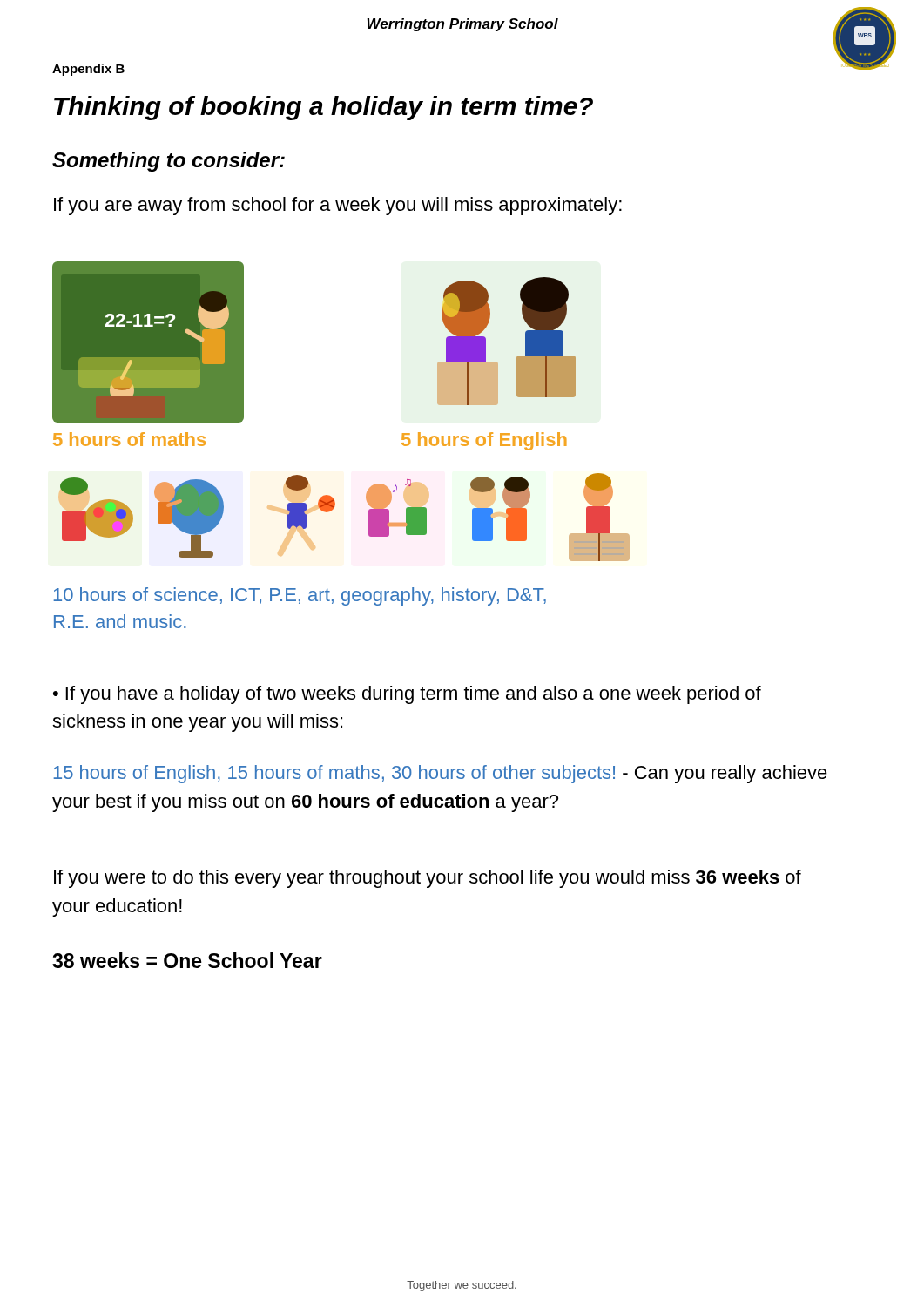The width and height of the screenshot is (924, 1307).
Task: Navigate to the text starting "• If you"
Action: 407,707
